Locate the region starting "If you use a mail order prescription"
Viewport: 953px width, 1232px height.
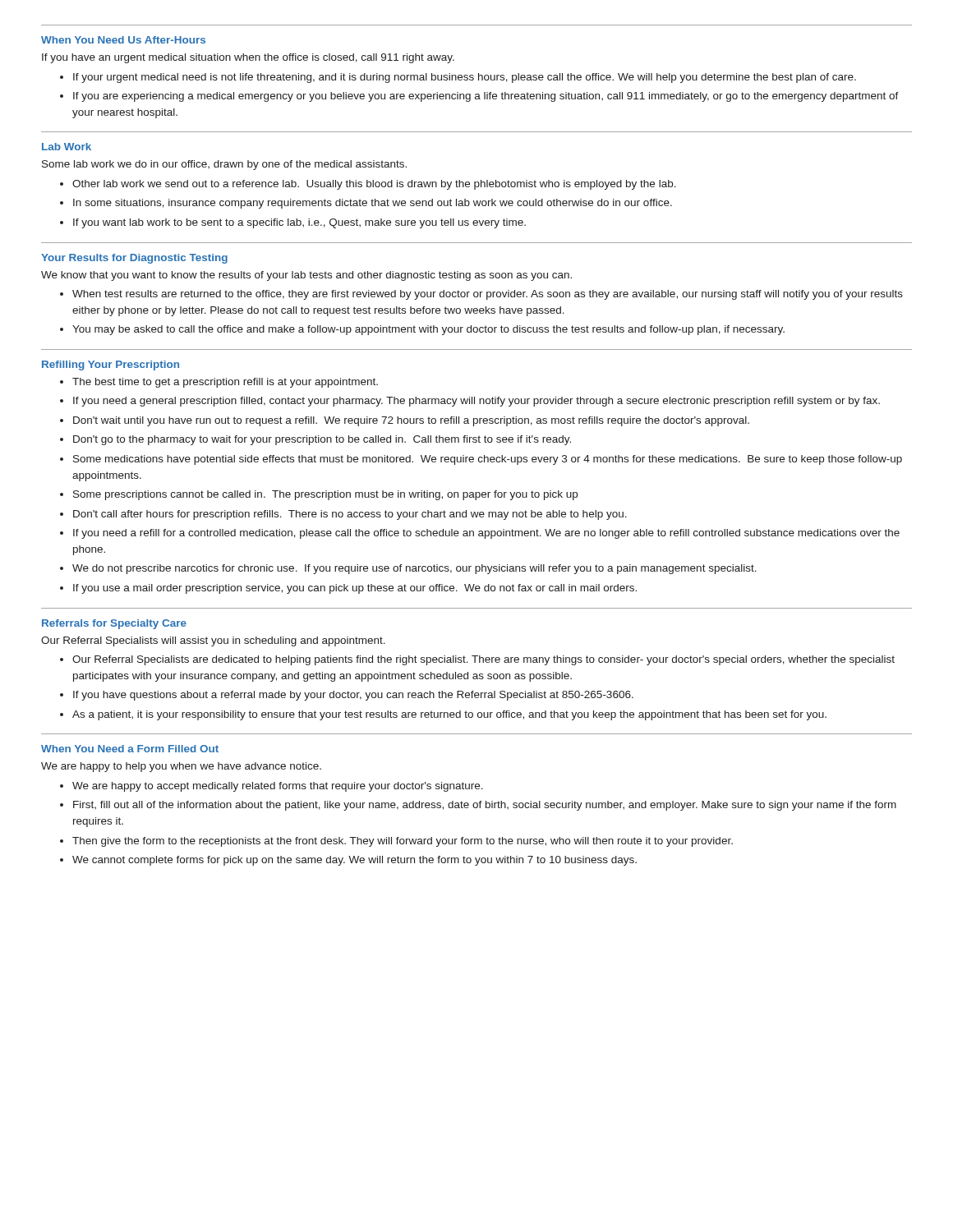tap(355, 588)
